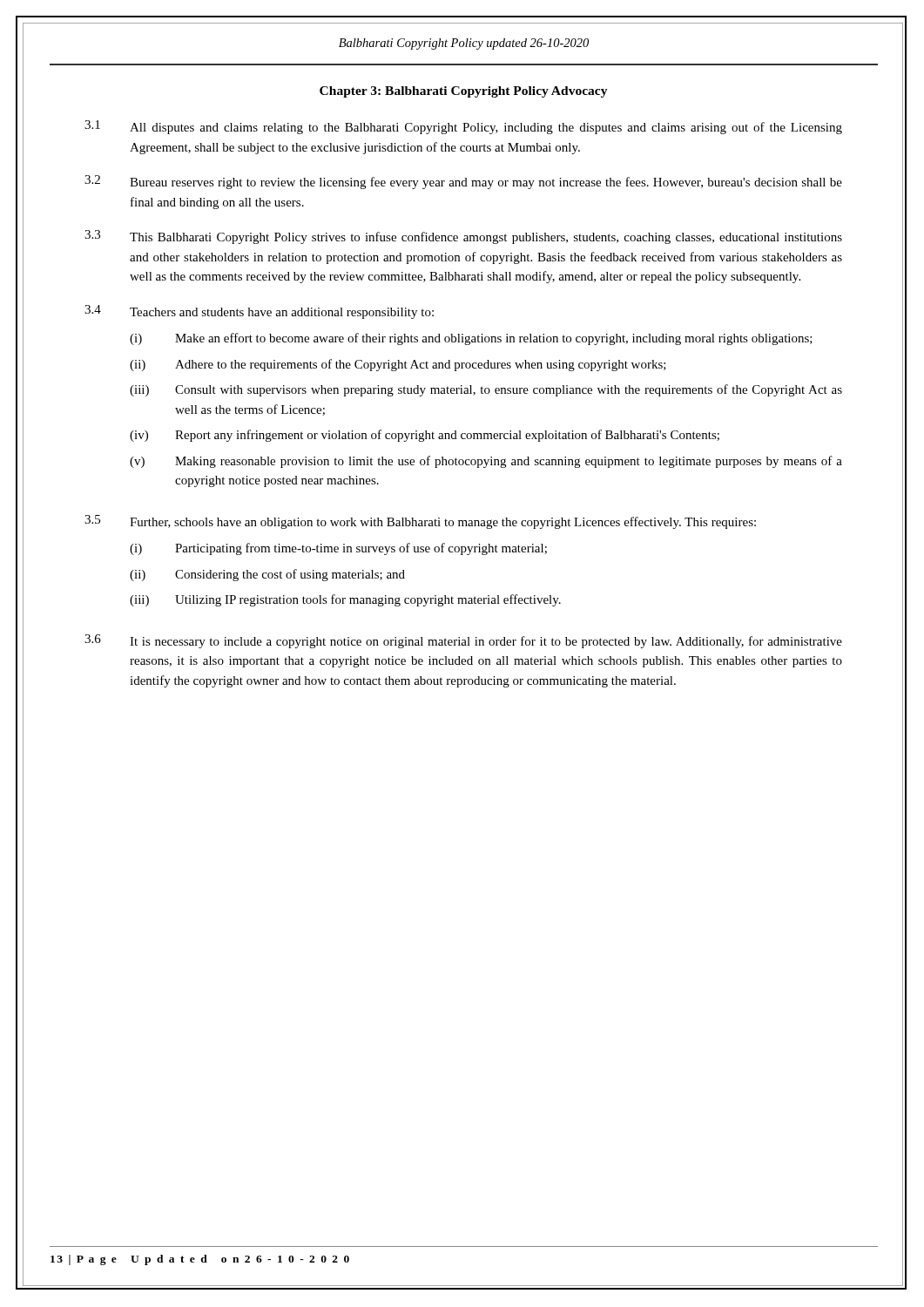Point to the block beginning "3.4 Teachers and students"
Screen dimensions: 1307x924
(x=463, y=399)
